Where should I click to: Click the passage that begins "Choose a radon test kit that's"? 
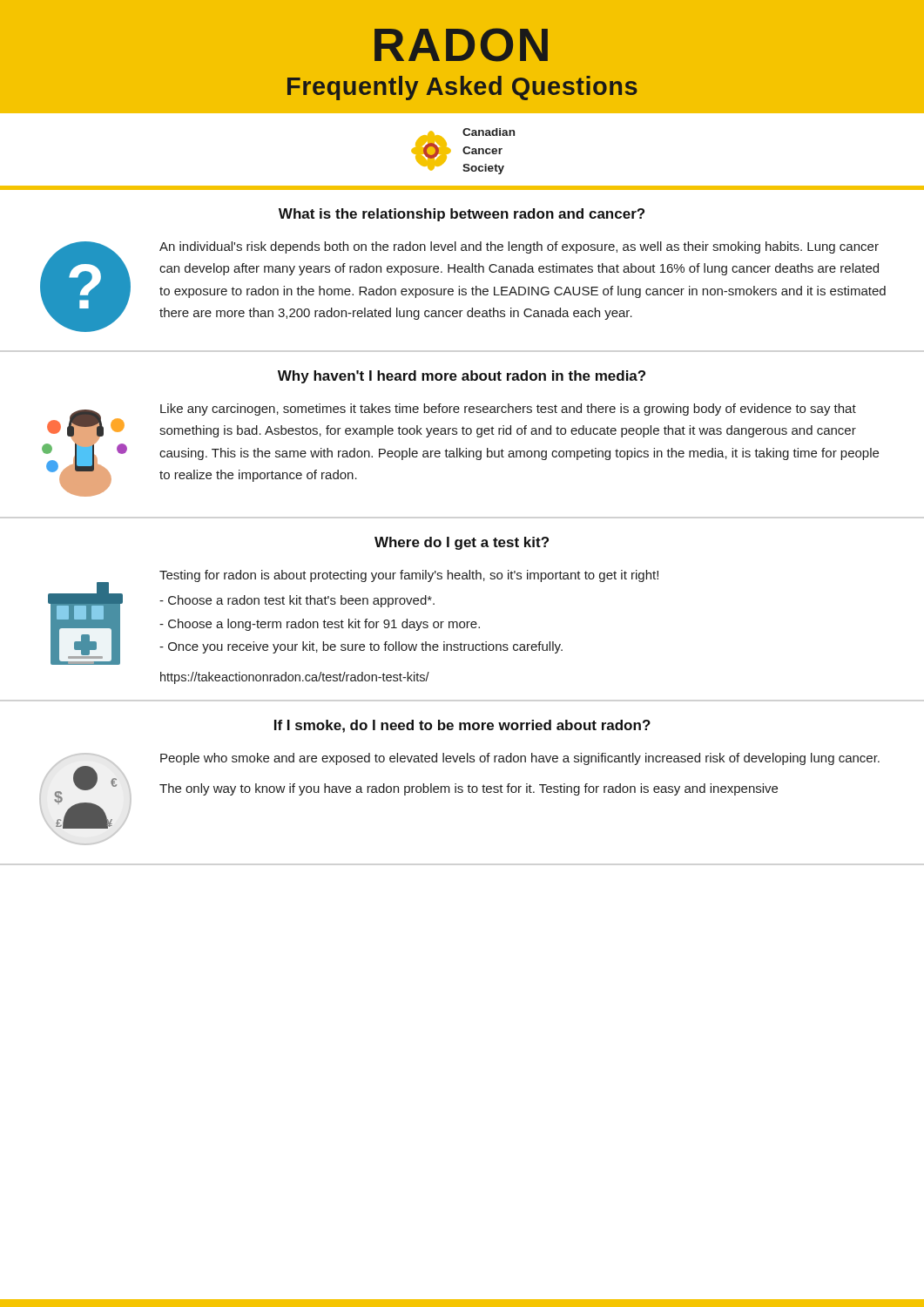[x=298, y=600]
